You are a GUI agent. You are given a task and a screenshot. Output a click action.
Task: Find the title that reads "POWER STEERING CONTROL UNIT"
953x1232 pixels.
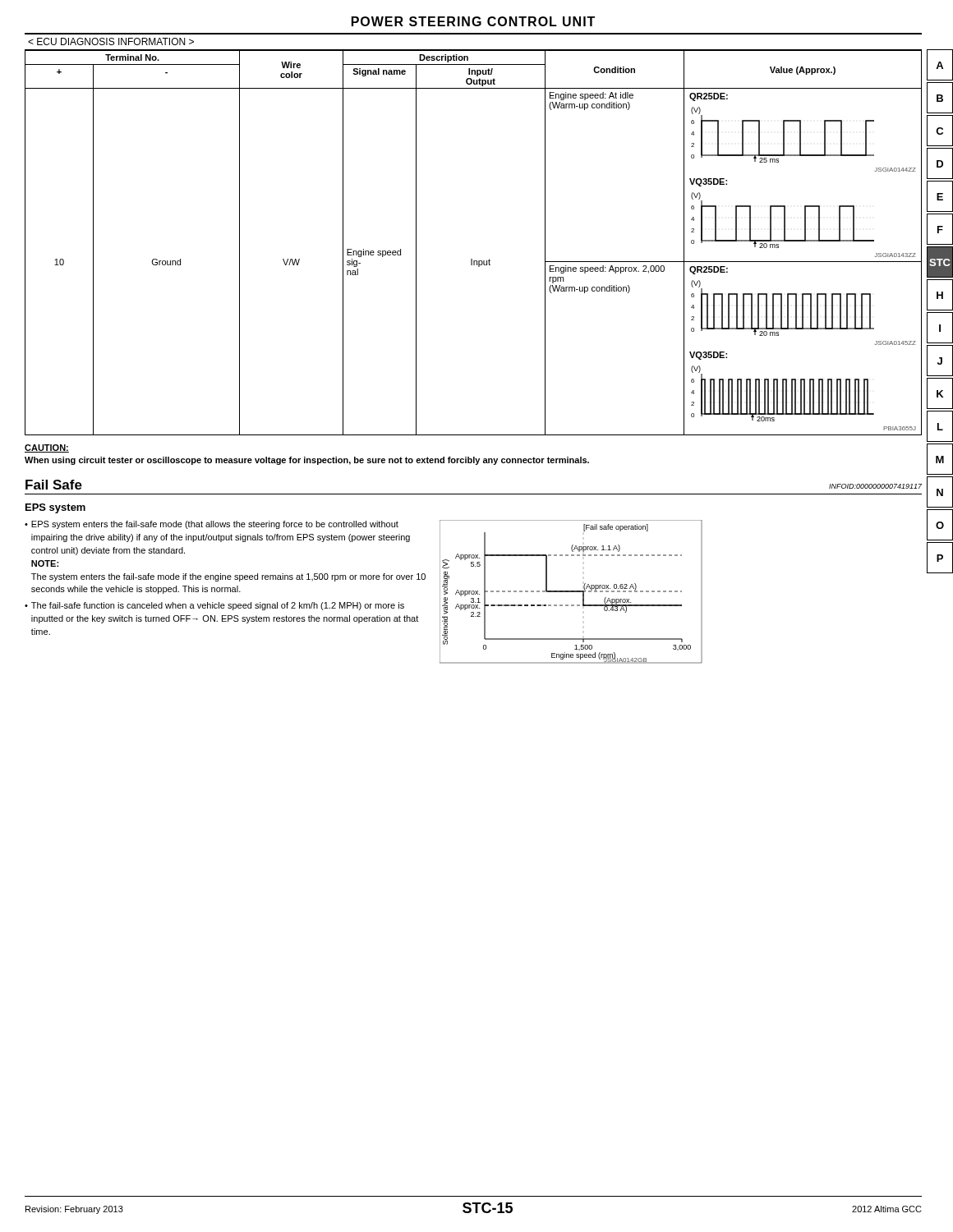click(473, 22)
